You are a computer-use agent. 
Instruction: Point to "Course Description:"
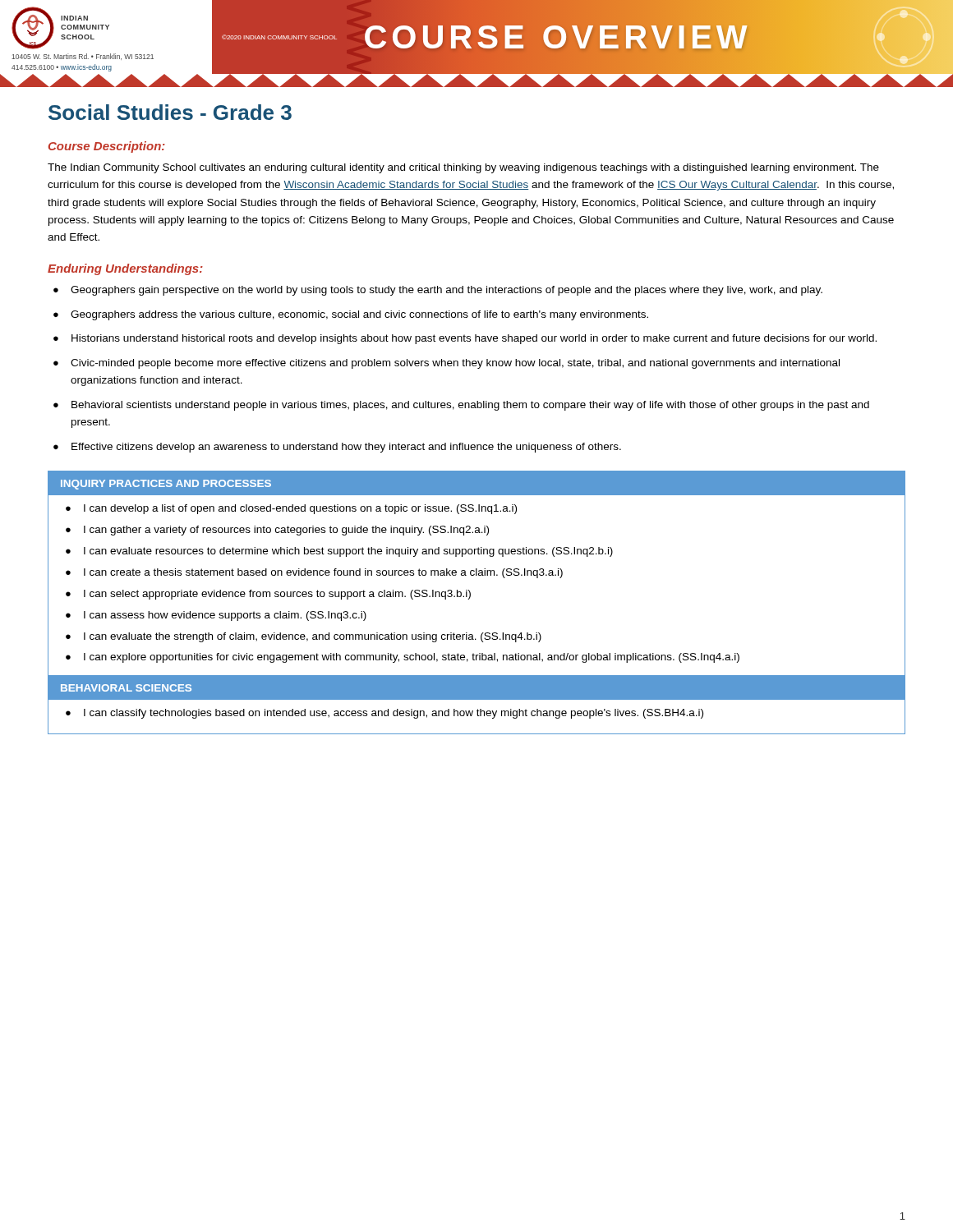[107, 146]
